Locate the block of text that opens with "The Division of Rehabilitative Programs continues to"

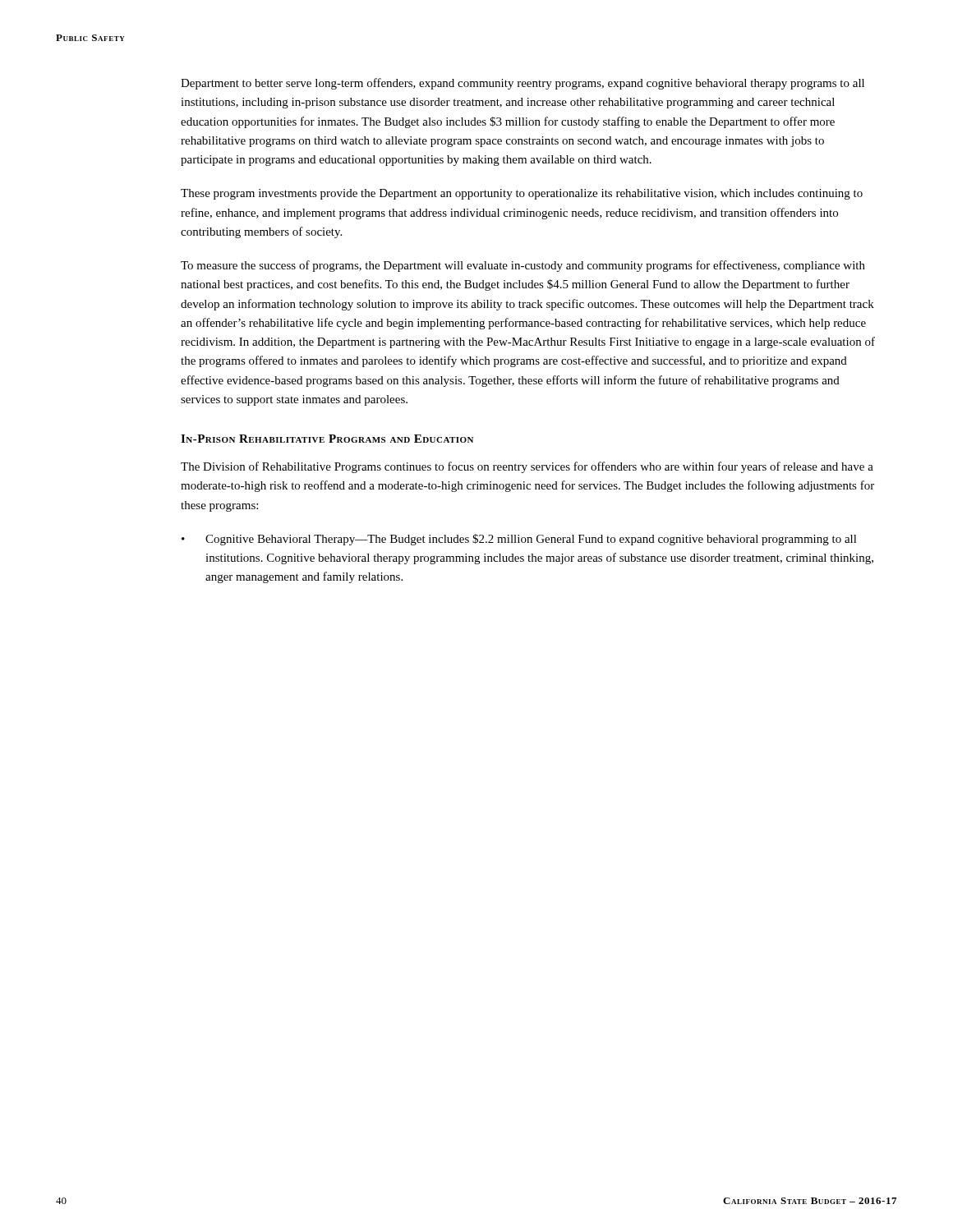click(528, 486)
